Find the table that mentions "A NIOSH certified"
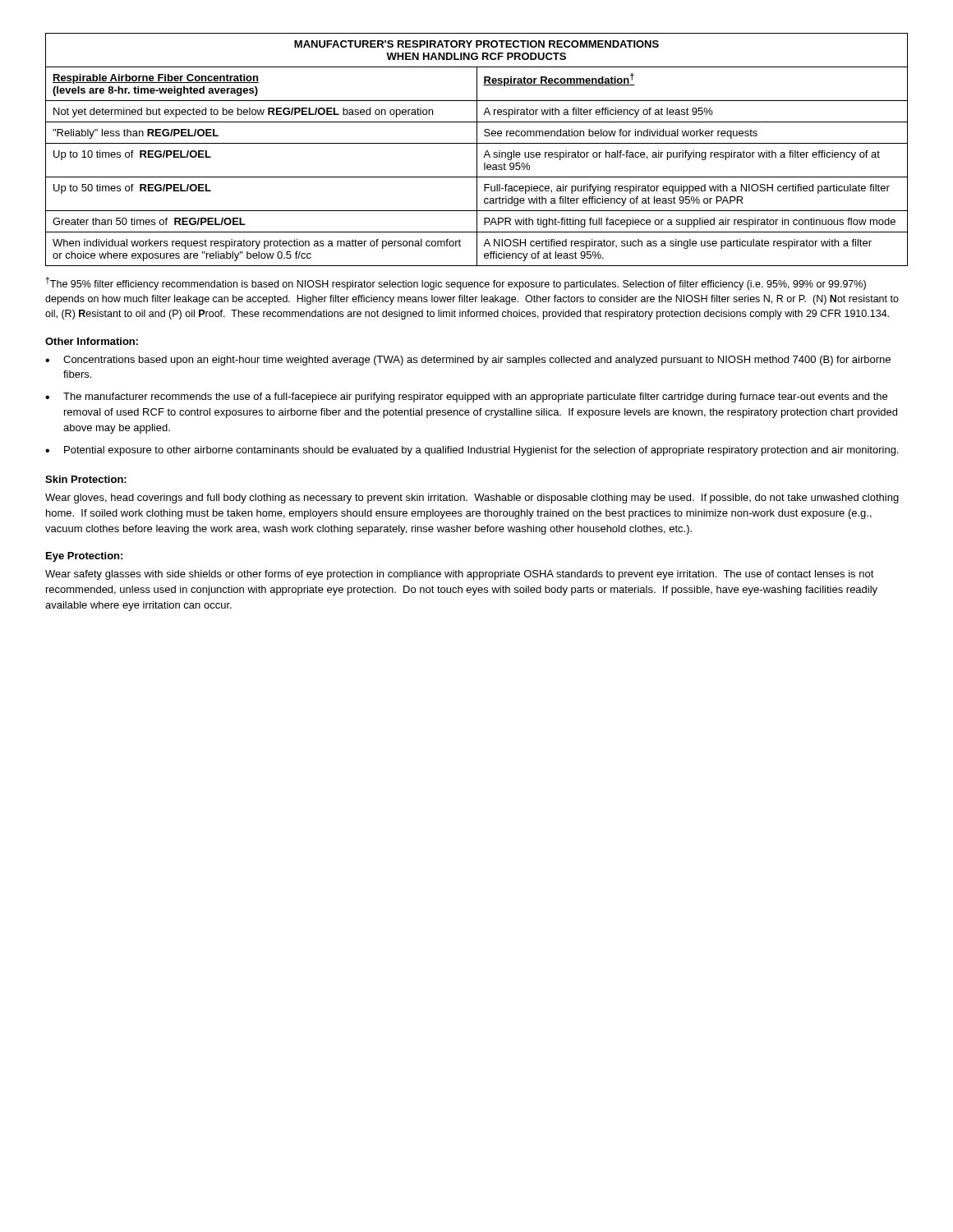 tap(476, 150)
